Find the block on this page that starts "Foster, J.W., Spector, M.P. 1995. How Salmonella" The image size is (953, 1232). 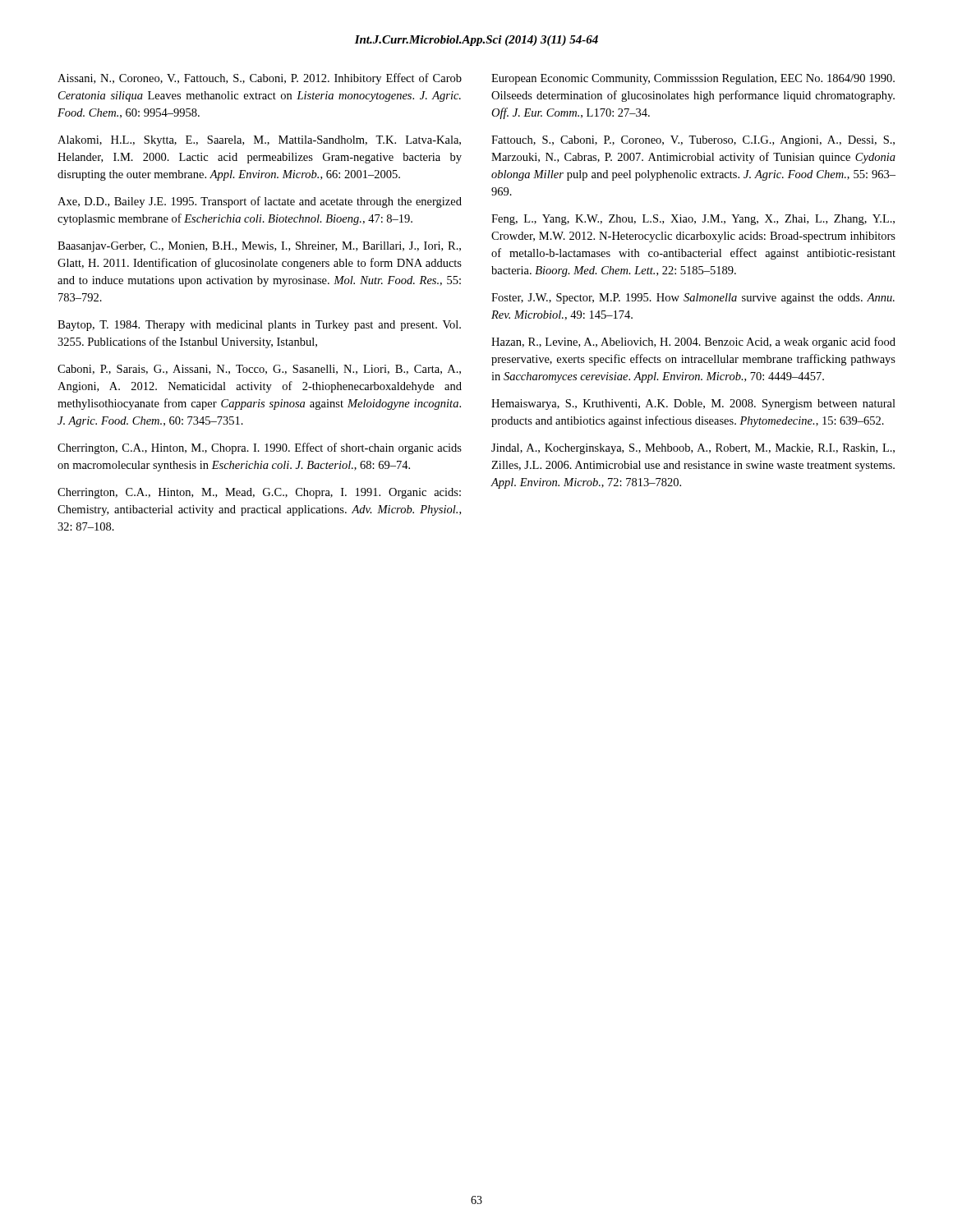pyautogui.click(x=693, y=307)
